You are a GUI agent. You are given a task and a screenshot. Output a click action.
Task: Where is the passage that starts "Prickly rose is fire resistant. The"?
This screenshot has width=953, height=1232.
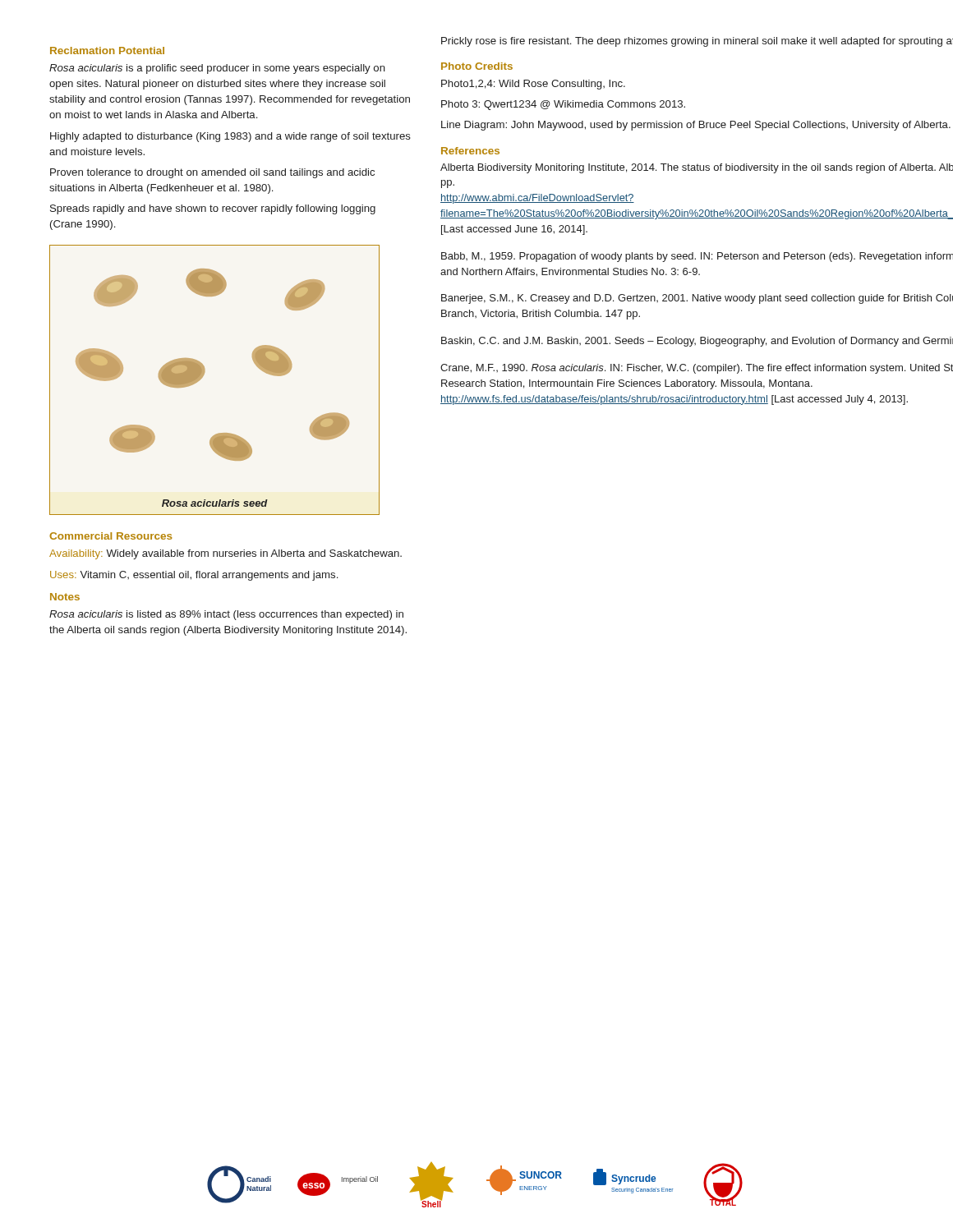(697, 41)
